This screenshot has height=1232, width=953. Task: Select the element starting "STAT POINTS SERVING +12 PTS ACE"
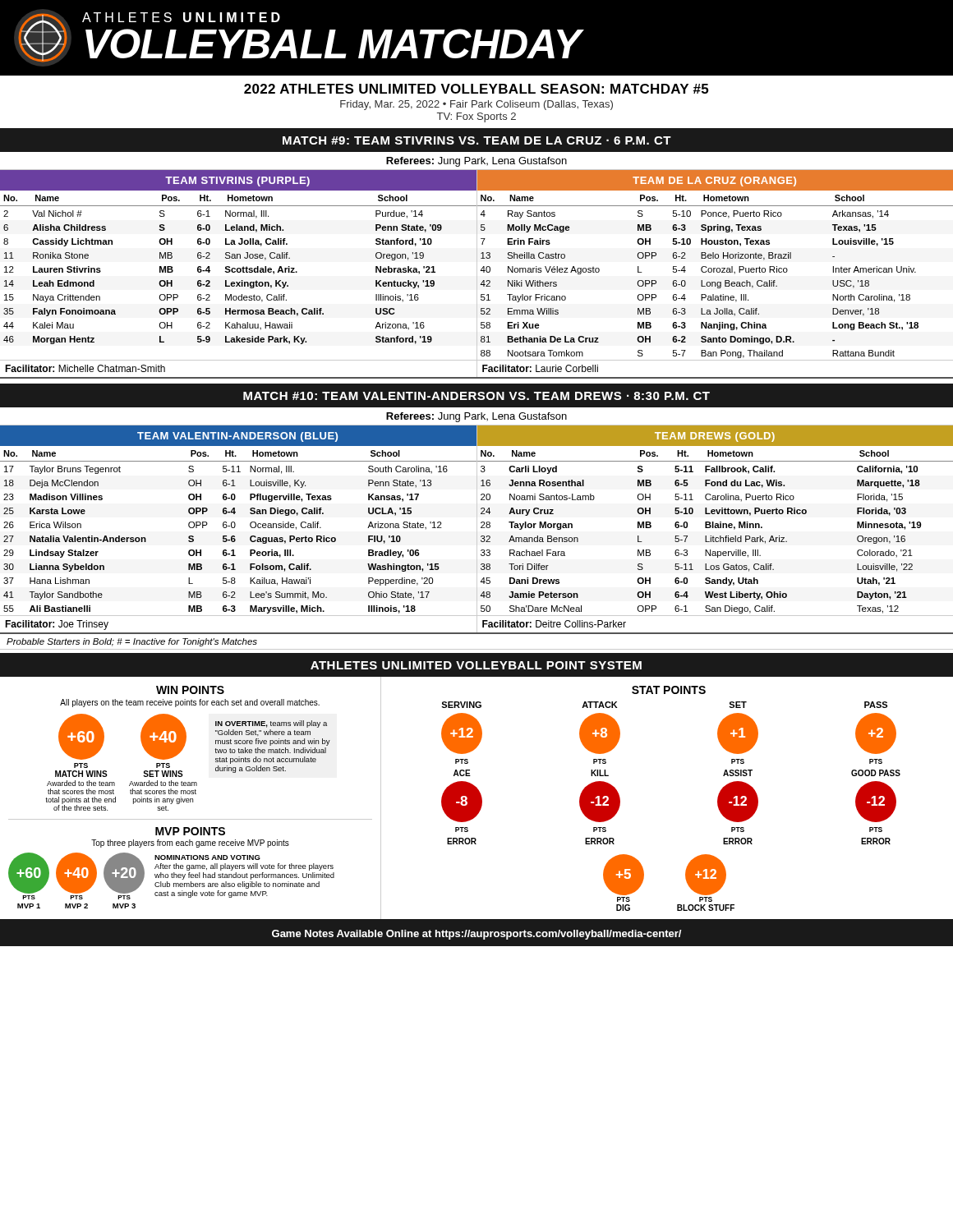pyautogui.click(x=669, y=690)
